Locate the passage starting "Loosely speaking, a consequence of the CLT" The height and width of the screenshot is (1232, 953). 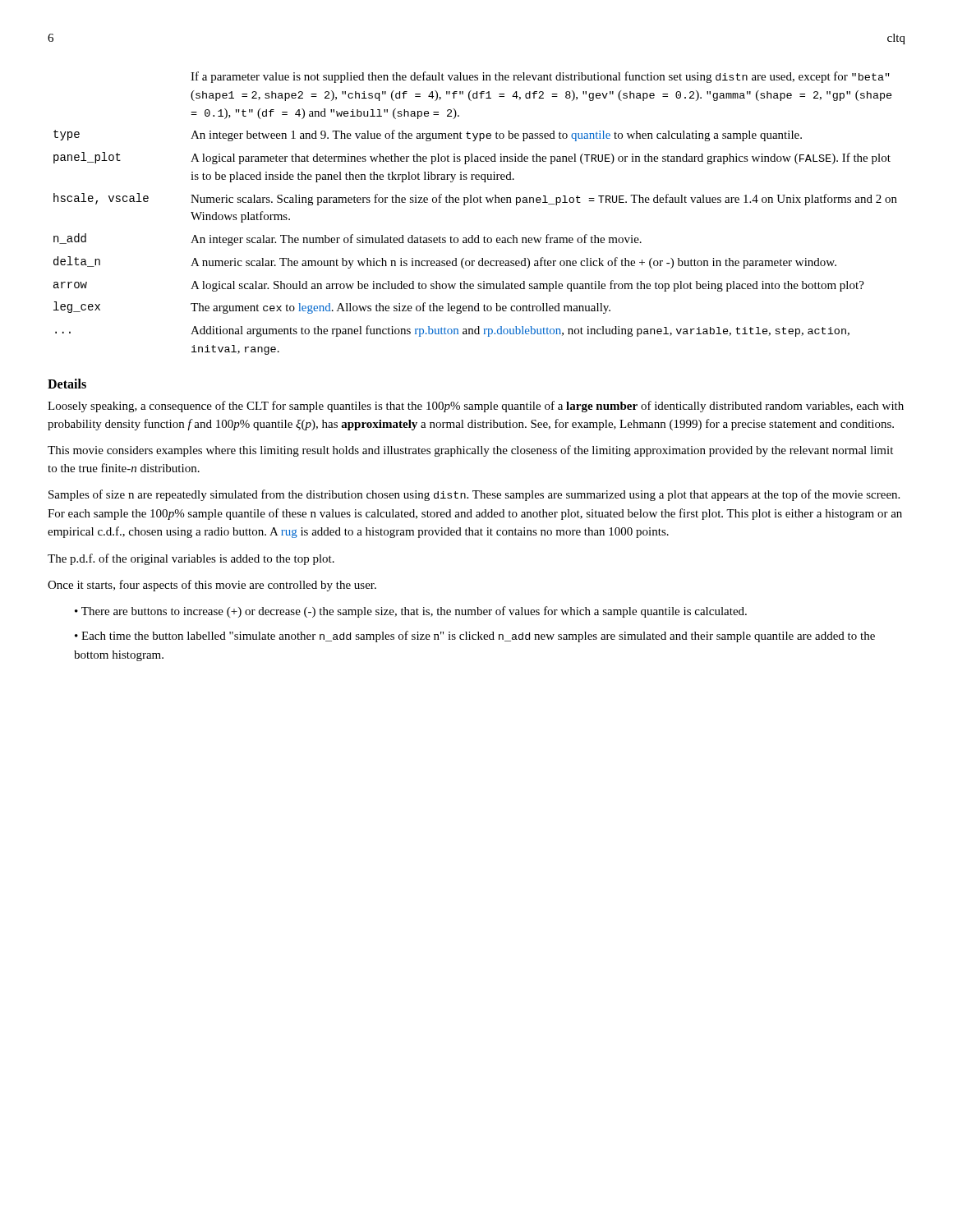[x=476, y=414]
